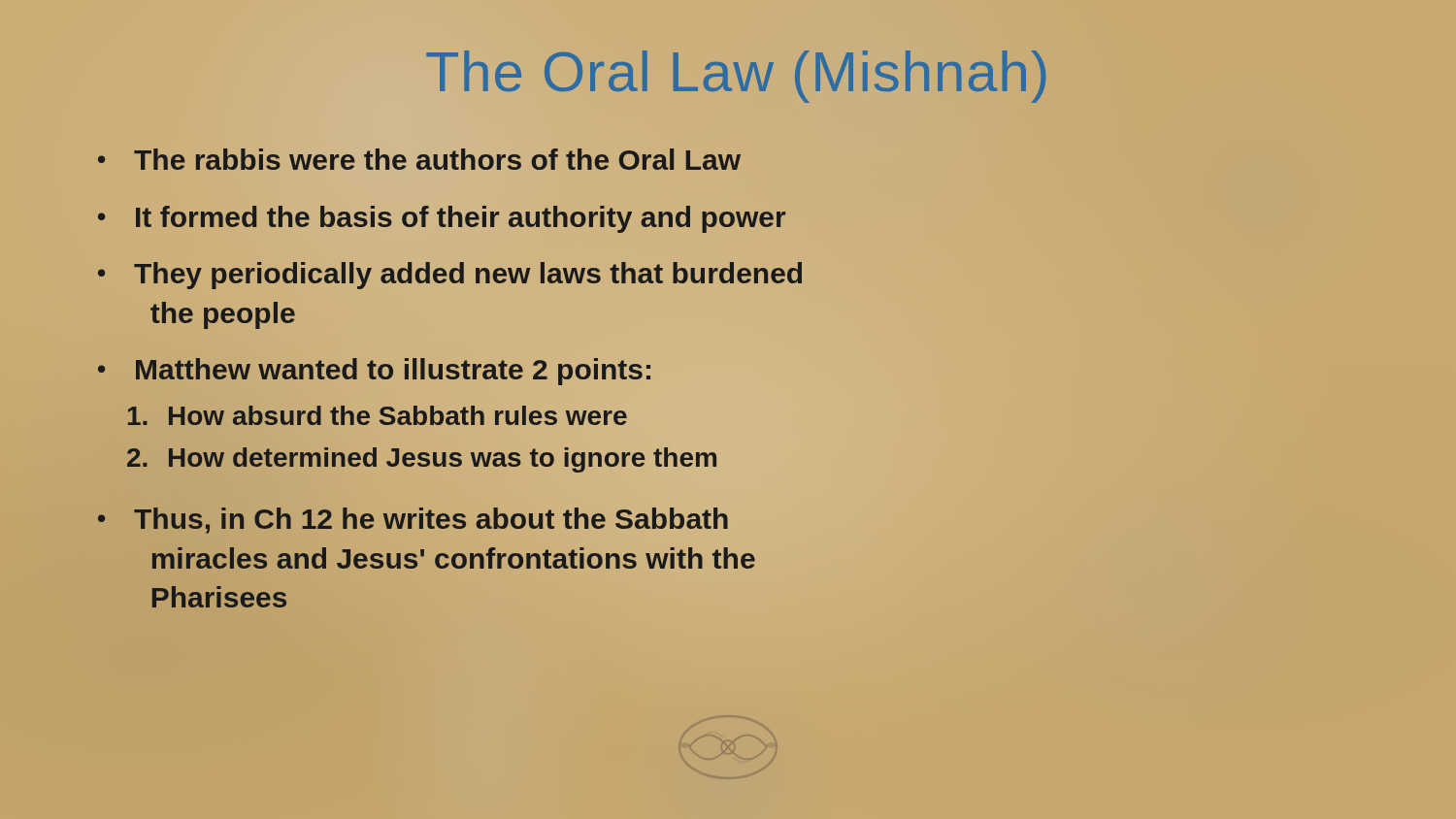1456x819 pixels.
Task: Find the illustration
Action: tap(728, 749)
